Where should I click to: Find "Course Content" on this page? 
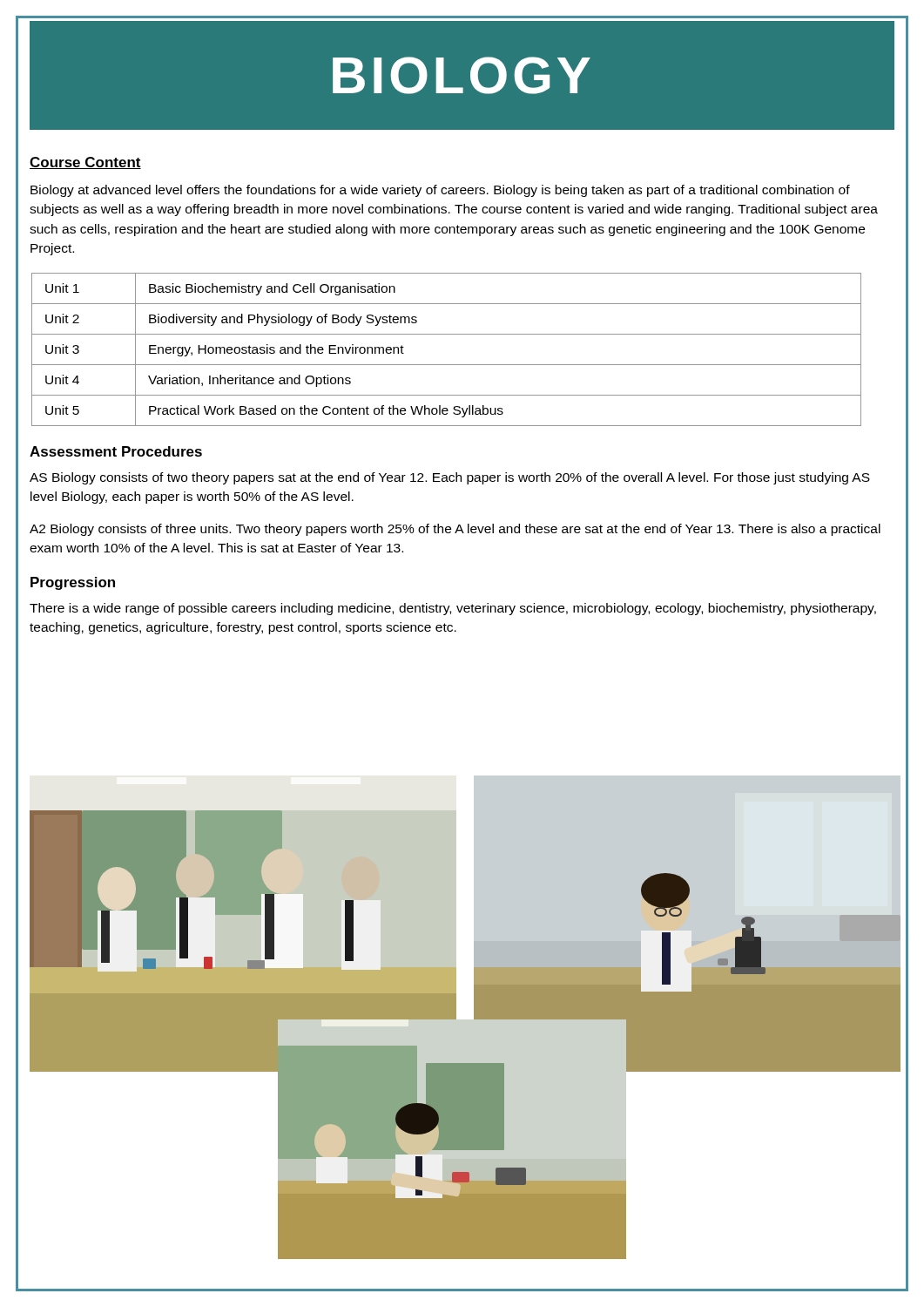85,163
